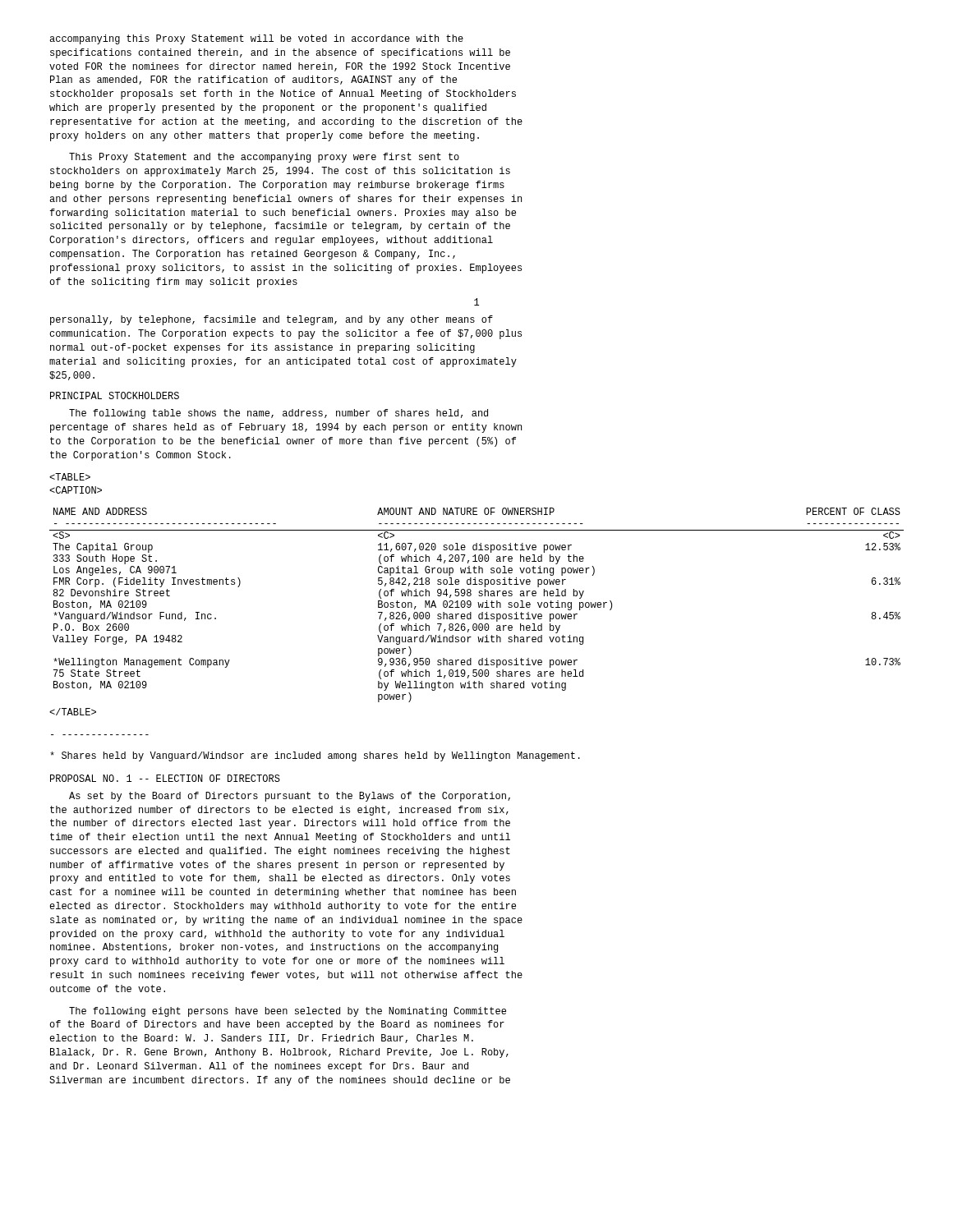Find the text block starting "The following eight persons have"
953x1232 pixels.
pyautogui.click(x=280, y=1046)
